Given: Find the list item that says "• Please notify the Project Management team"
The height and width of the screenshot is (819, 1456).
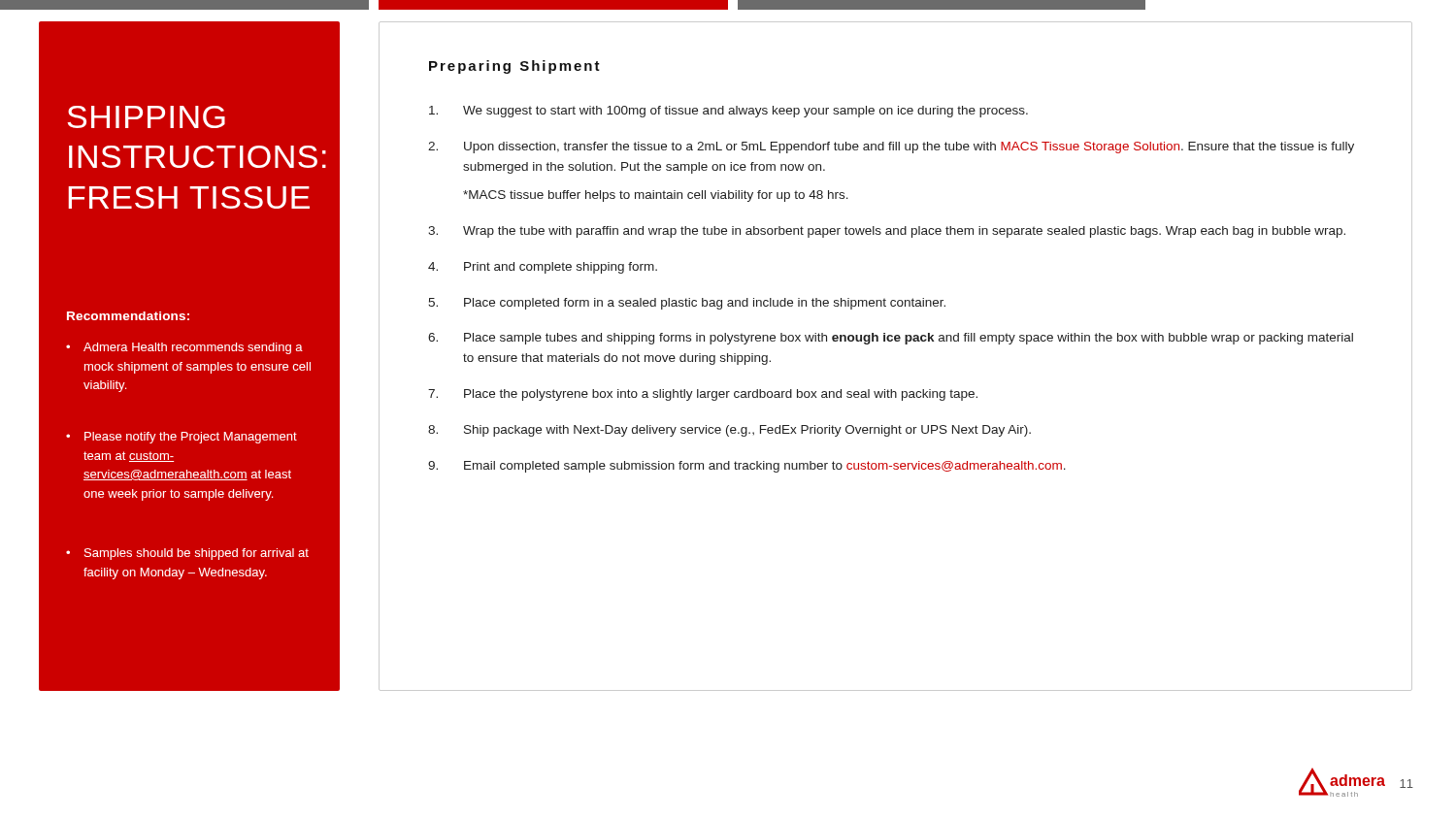Looking at the screenshot, I should point(181,464).
